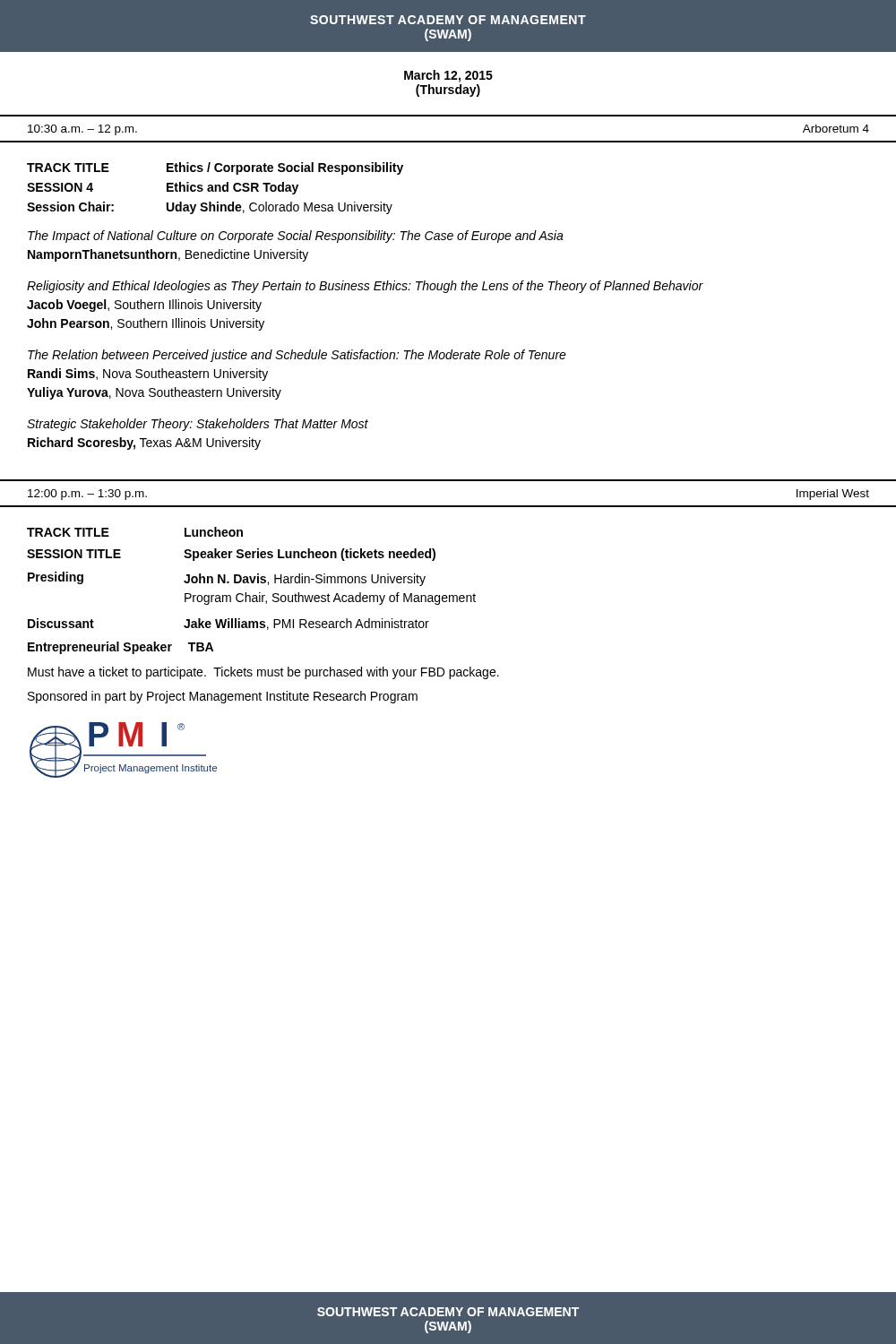This screenshot has width=896, height=1344.
Task: Find the block on this page that starts "10:30 a.m. – 12 p.m."
Action: pyautogui.click(x=448, y=129)
